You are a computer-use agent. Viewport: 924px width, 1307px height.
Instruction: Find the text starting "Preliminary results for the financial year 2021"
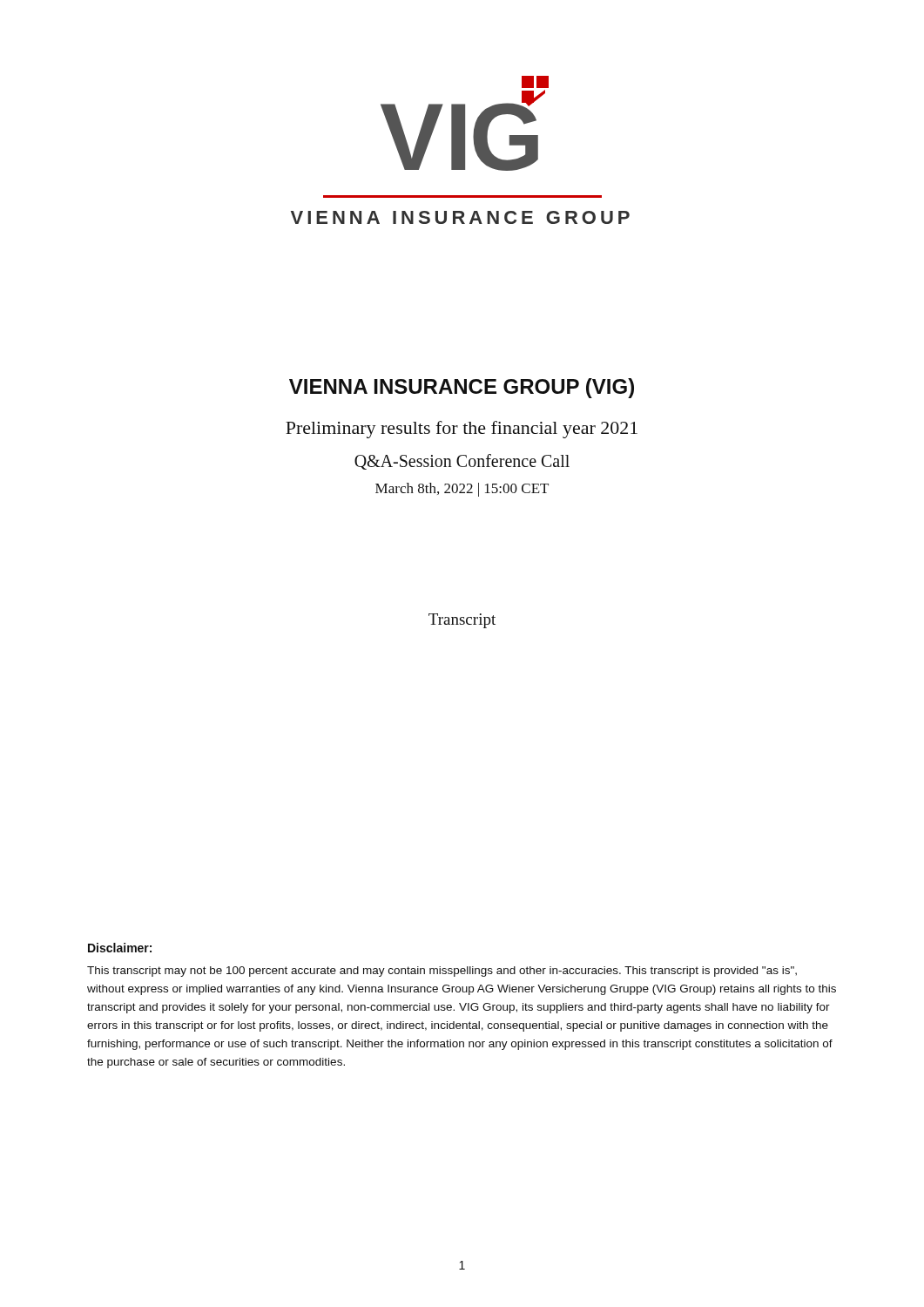(462, 427)
